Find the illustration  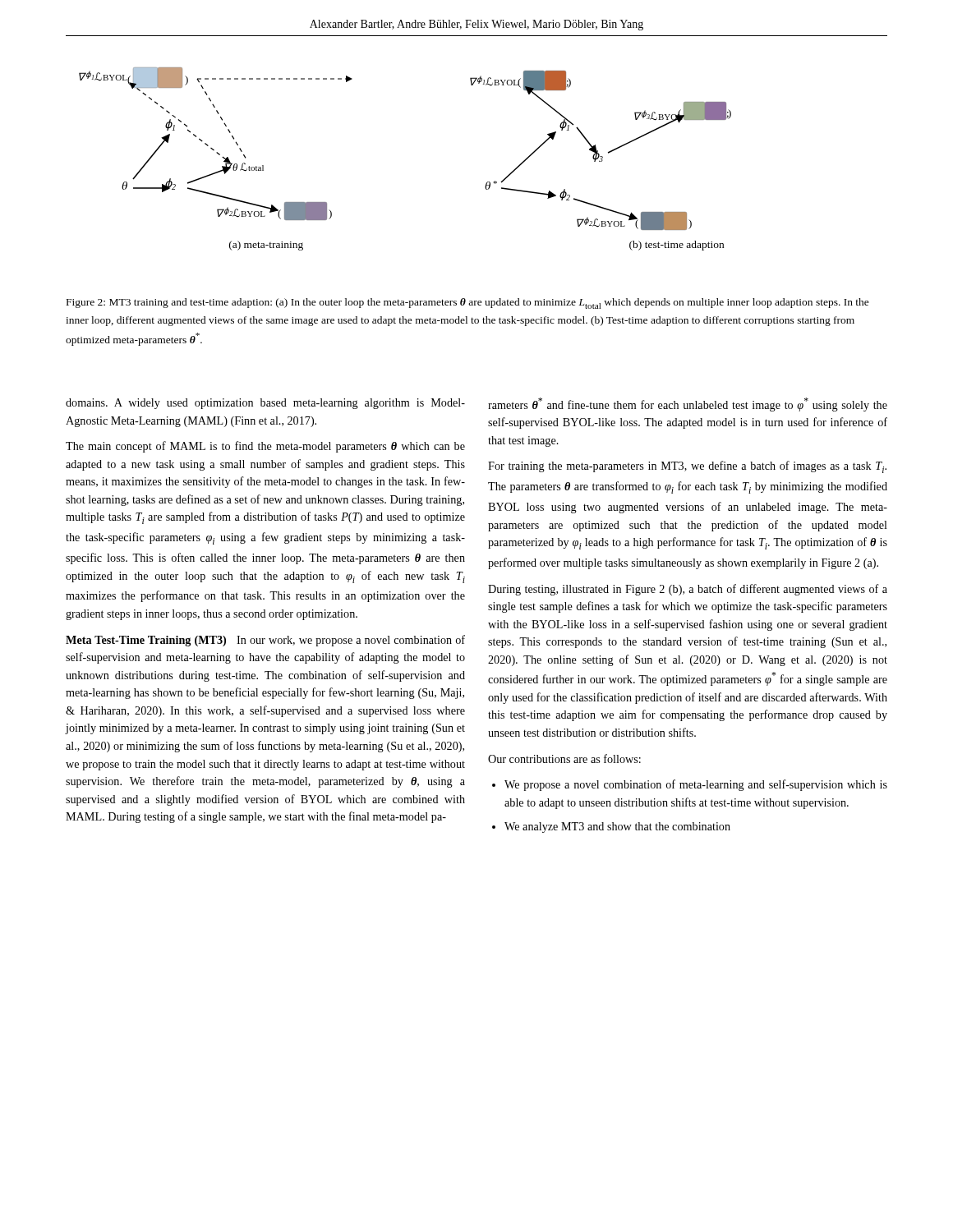click(x=476, y=155)
